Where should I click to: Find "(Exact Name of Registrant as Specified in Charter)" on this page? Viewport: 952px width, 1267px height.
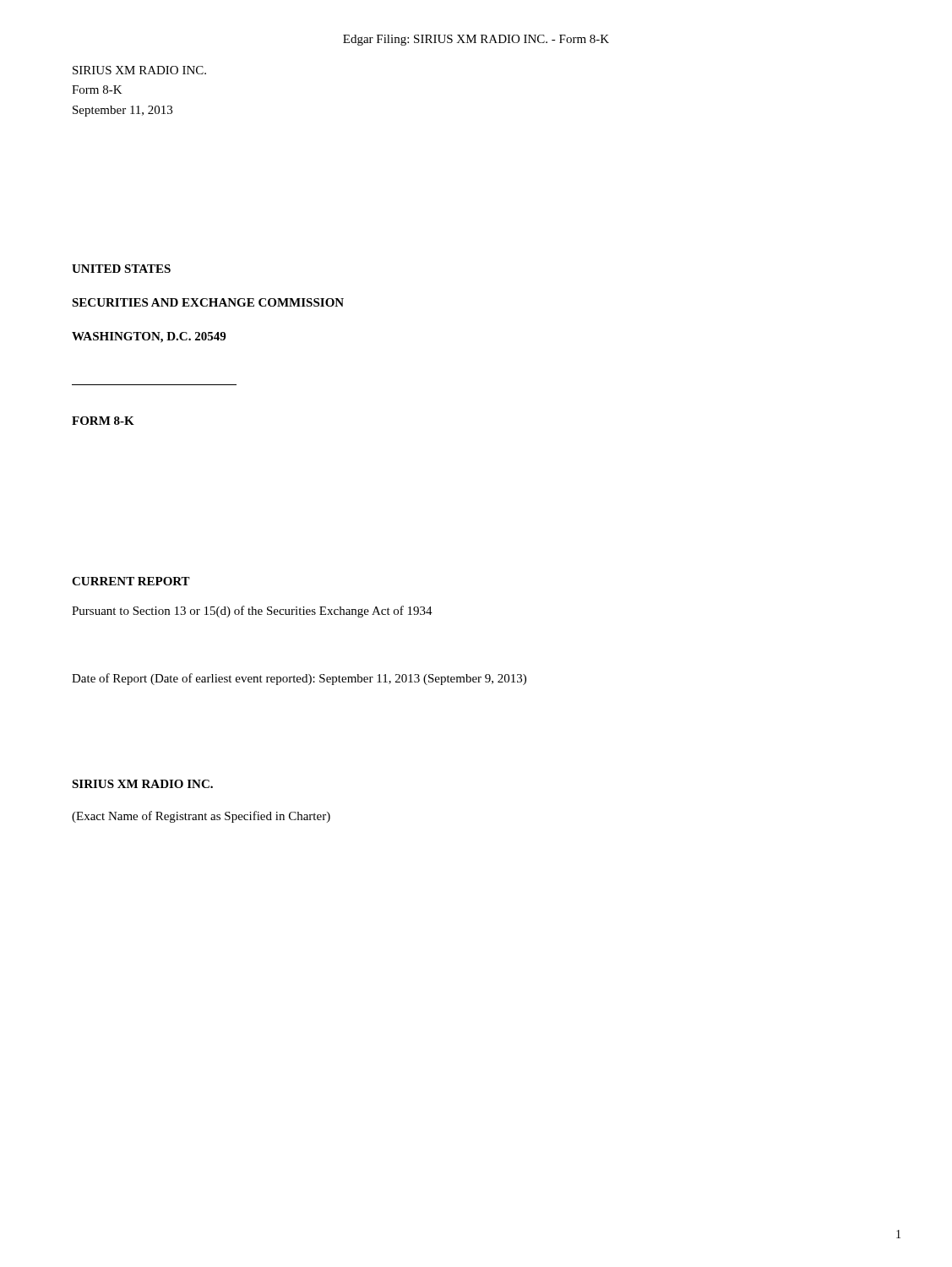pyautogui.click(x=201, y=816)
